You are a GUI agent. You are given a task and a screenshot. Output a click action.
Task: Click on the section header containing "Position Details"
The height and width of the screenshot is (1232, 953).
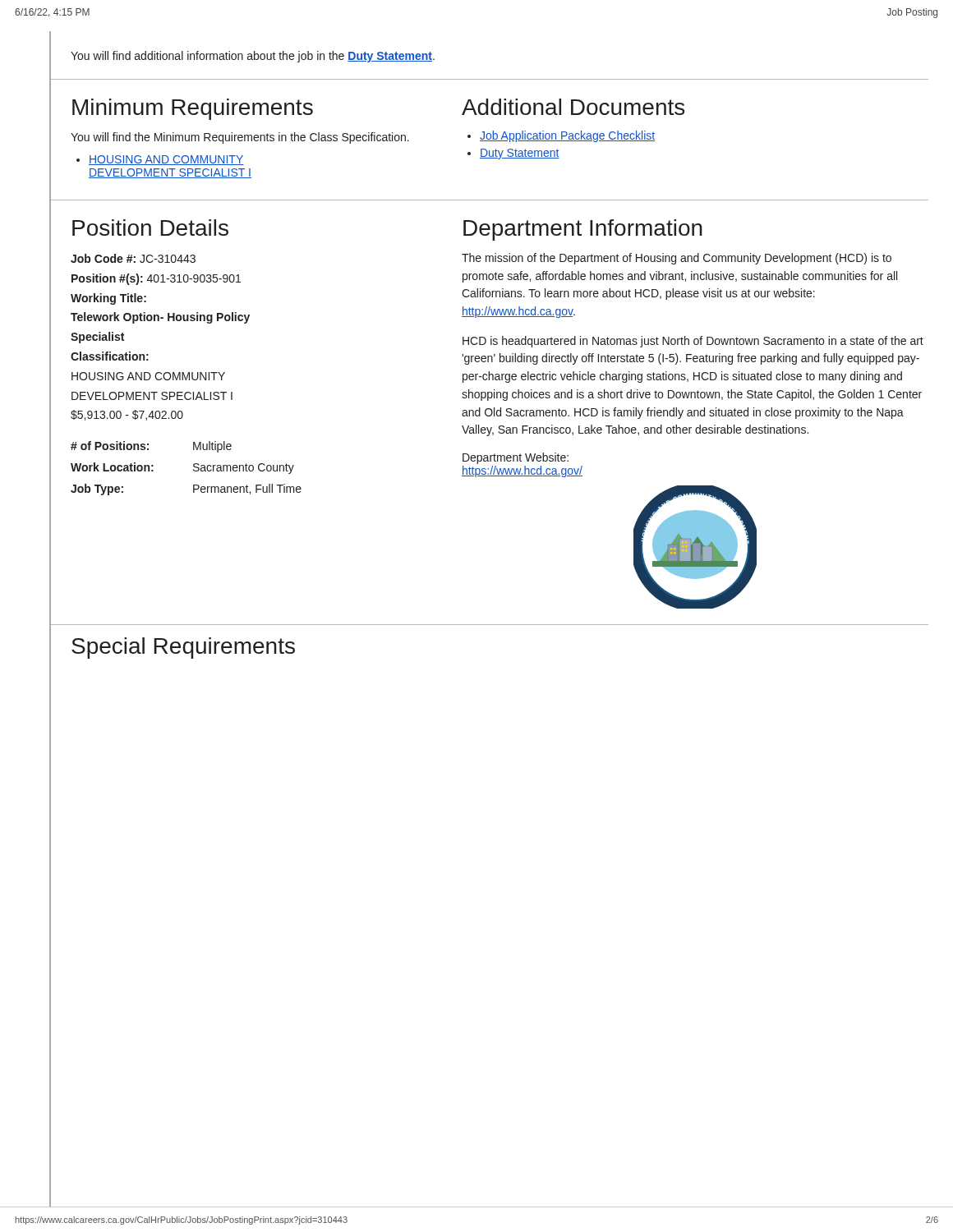tap(150, 228)
